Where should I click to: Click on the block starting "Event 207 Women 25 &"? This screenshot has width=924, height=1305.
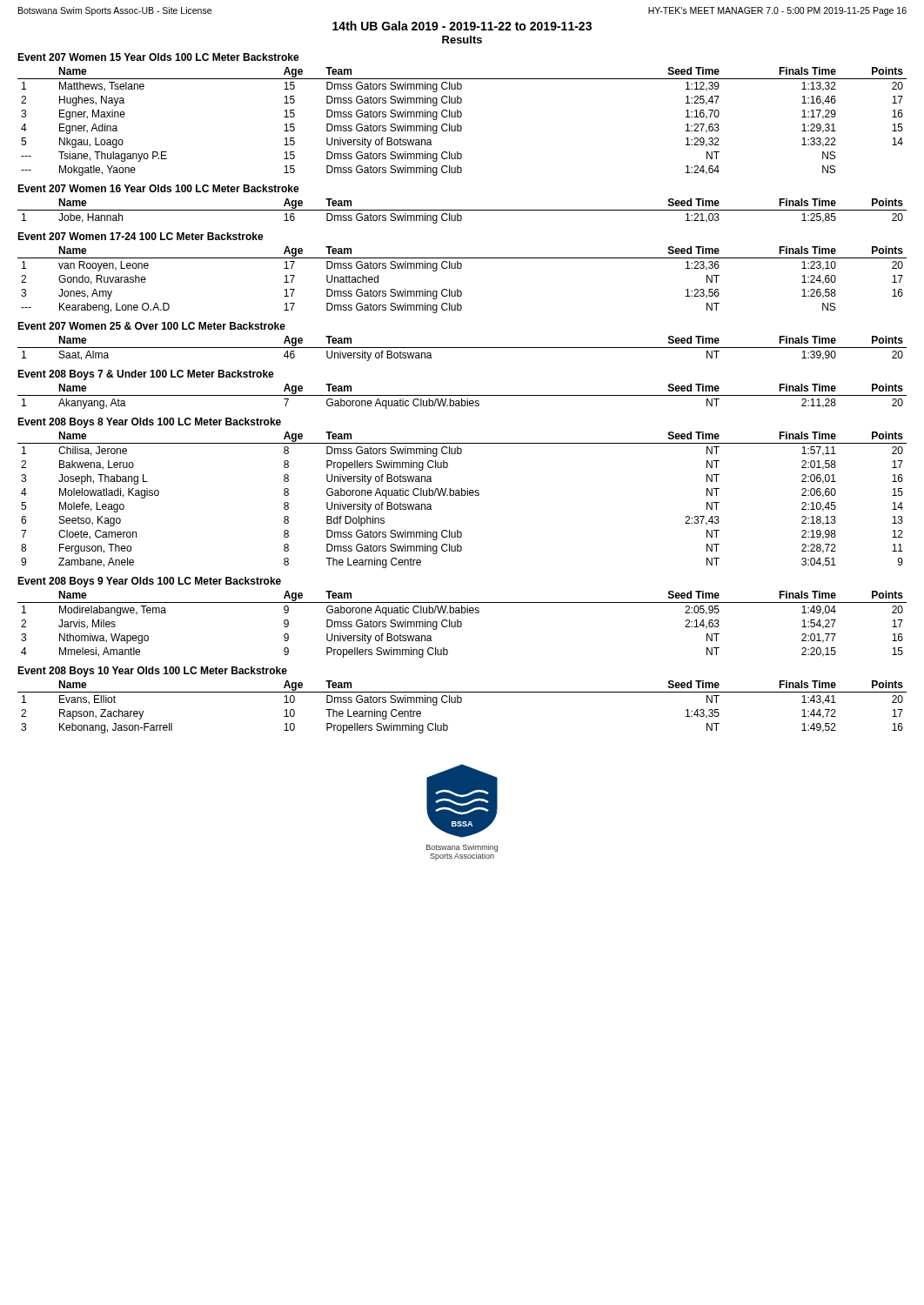pos(151,326)
